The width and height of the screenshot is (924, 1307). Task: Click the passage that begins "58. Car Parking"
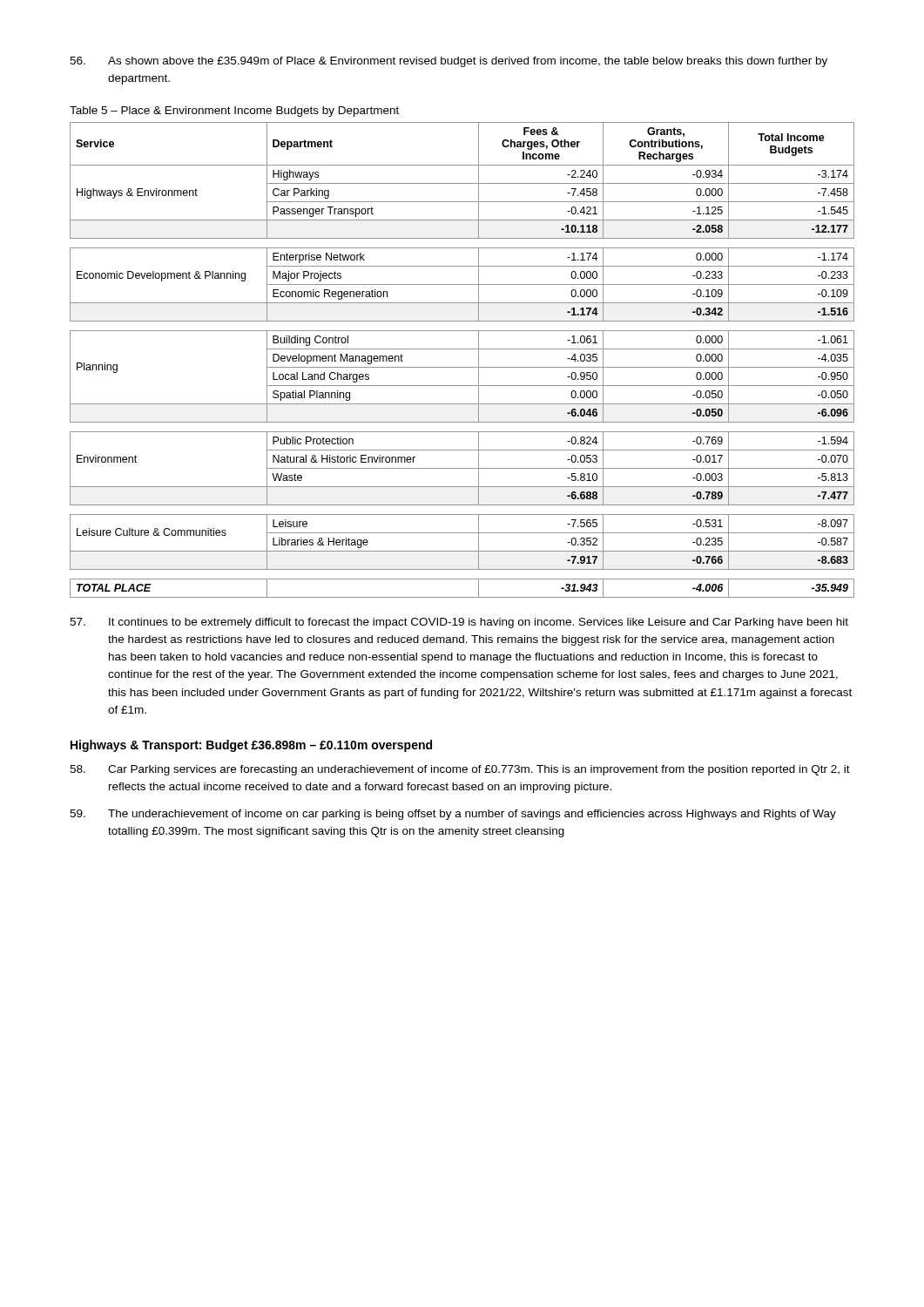point(462,778)
